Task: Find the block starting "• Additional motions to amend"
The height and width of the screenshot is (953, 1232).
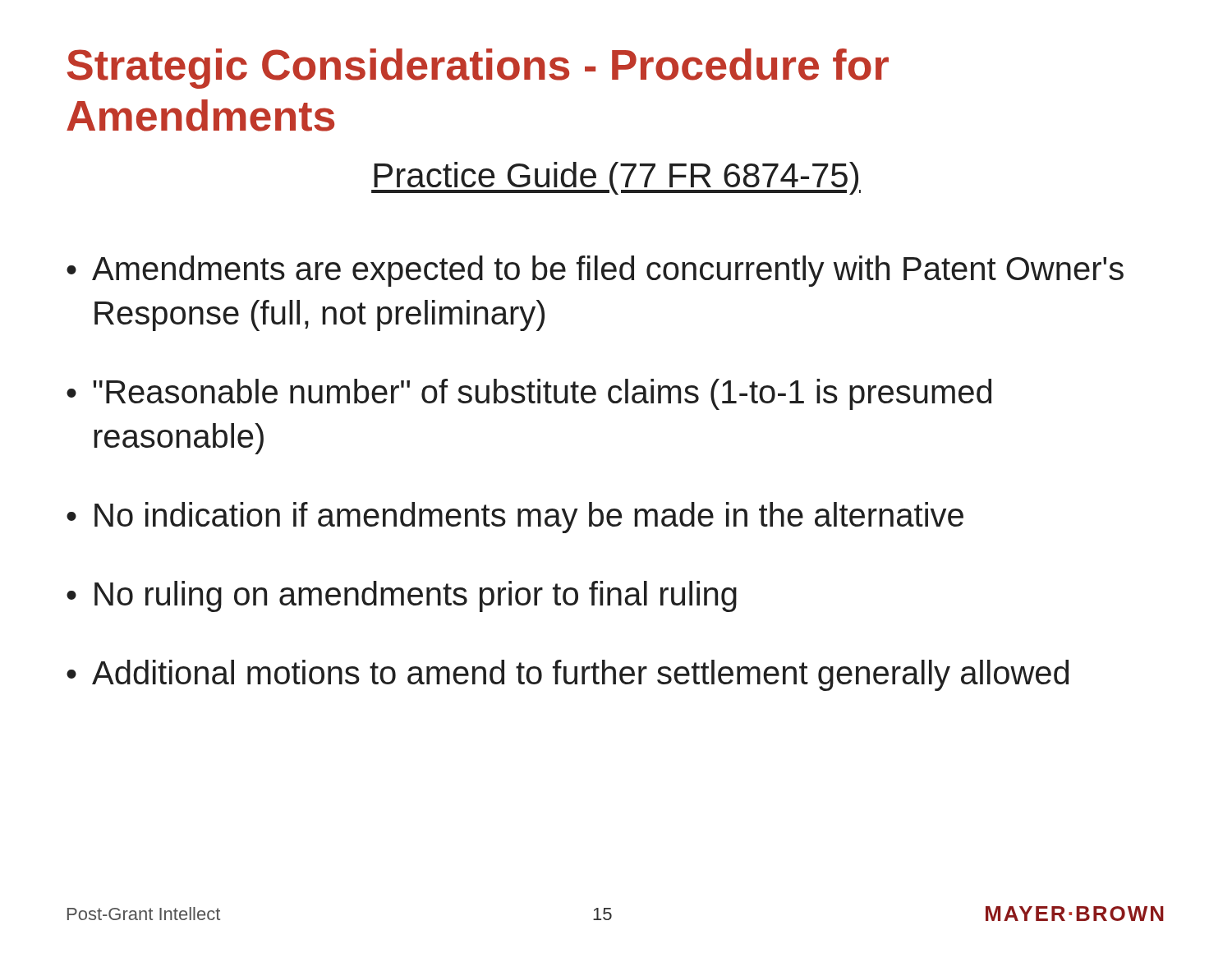Action: [x=568, y=673]
